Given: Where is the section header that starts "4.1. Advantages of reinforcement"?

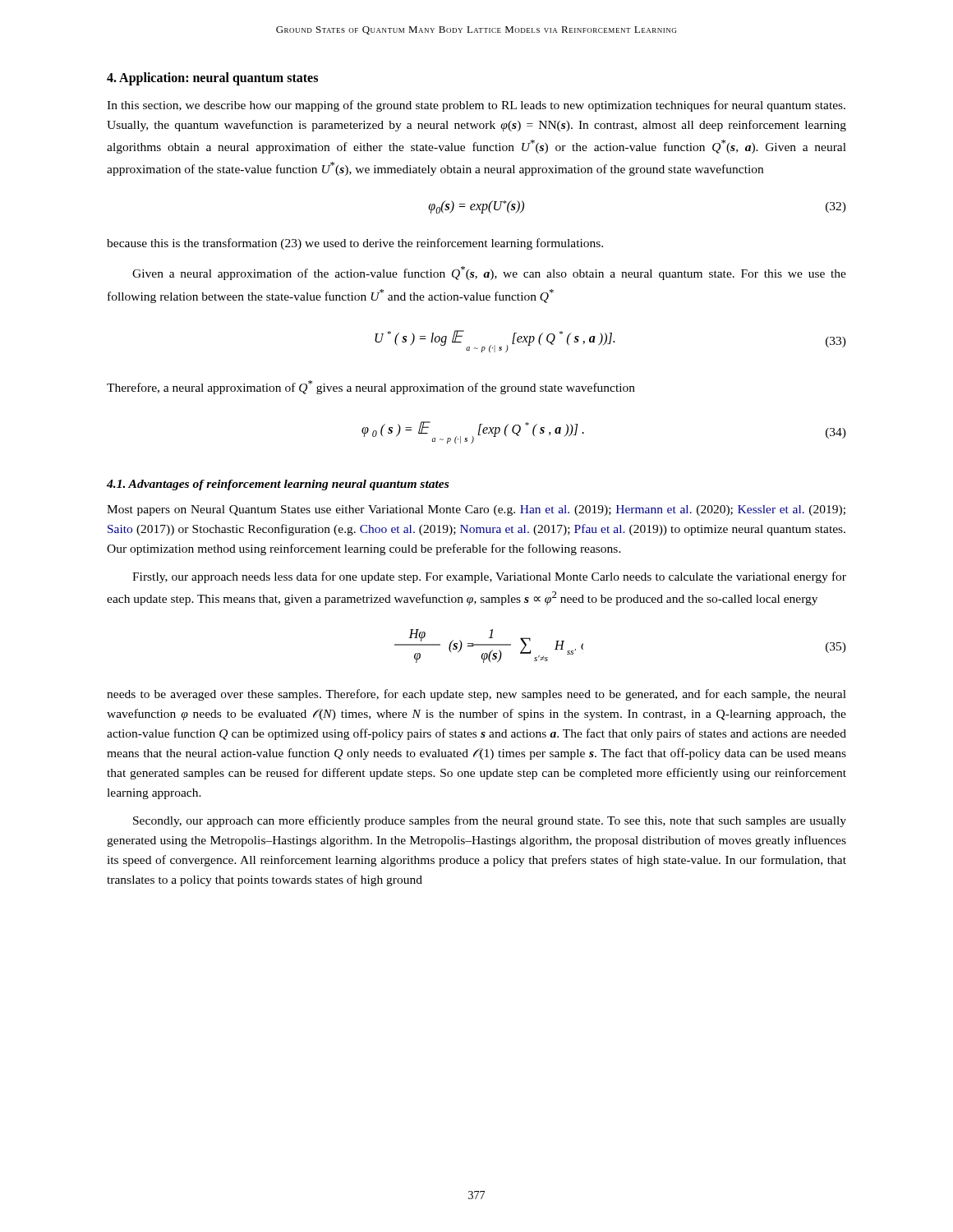Looking at the screenshot, I should 278,485.
